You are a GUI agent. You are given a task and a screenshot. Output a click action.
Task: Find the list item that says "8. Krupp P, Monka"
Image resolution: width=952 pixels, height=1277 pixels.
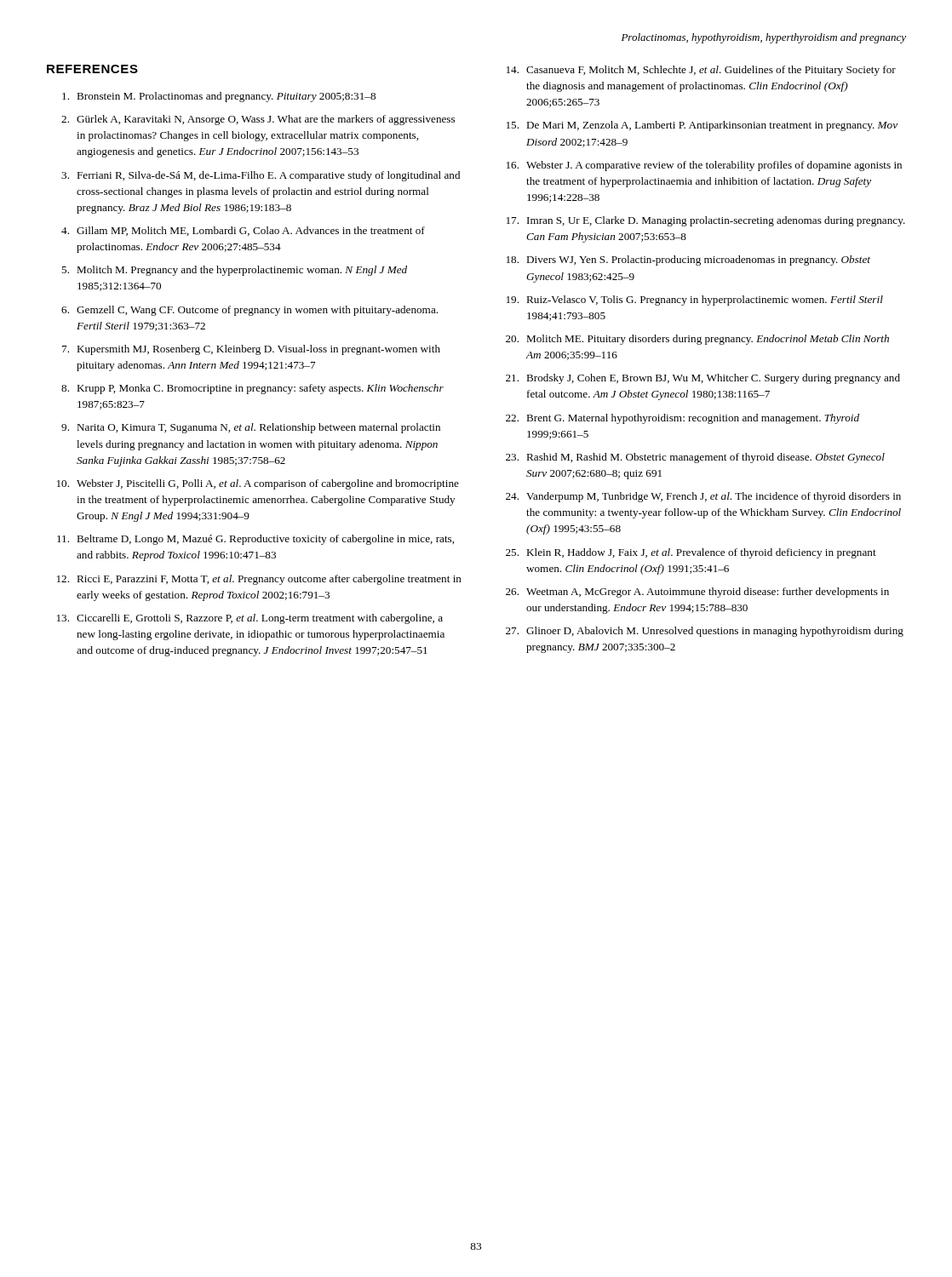[x=255, y=396]
